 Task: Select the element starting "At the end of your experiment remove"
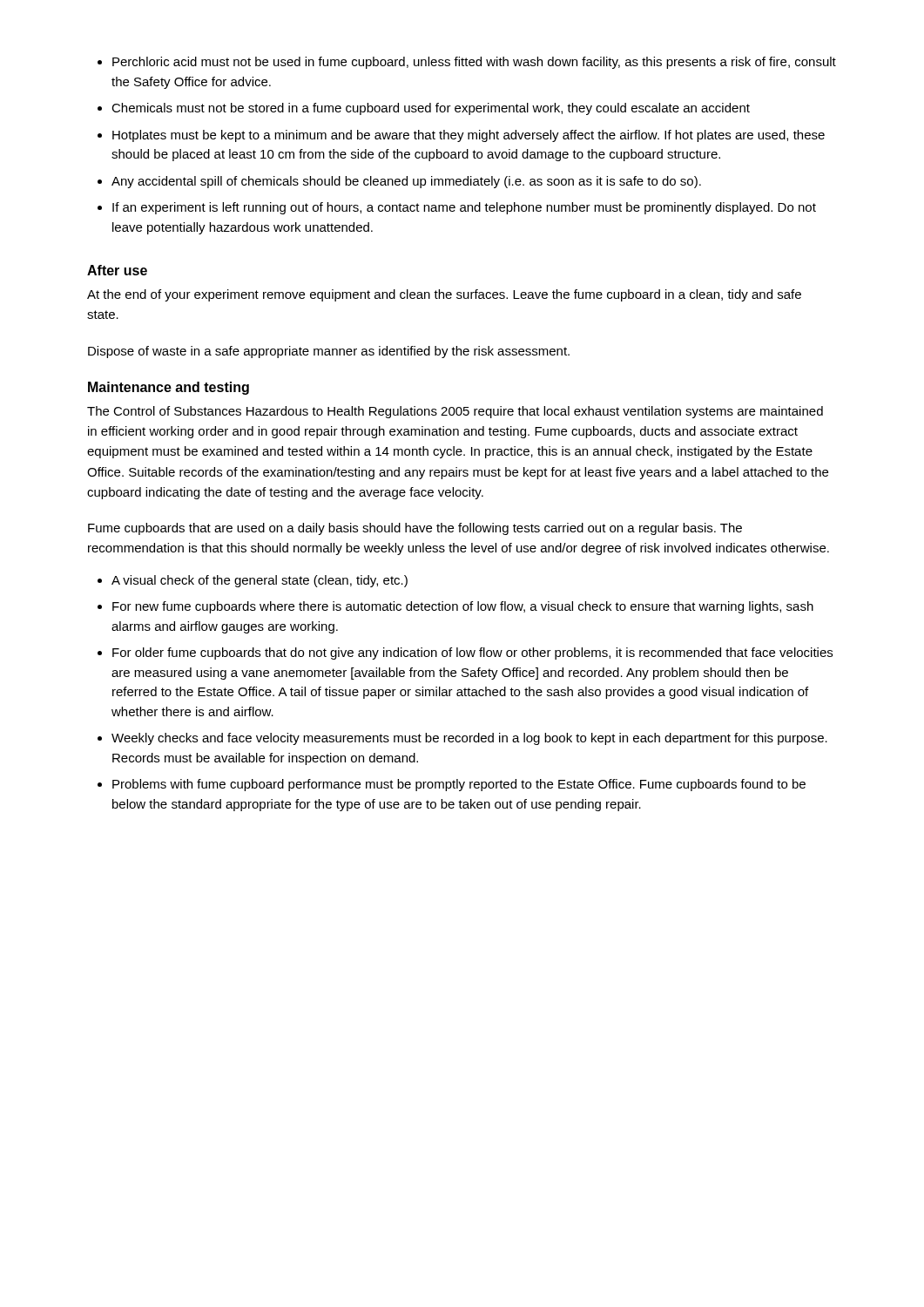pyautogui.click(x=444, y=304)
